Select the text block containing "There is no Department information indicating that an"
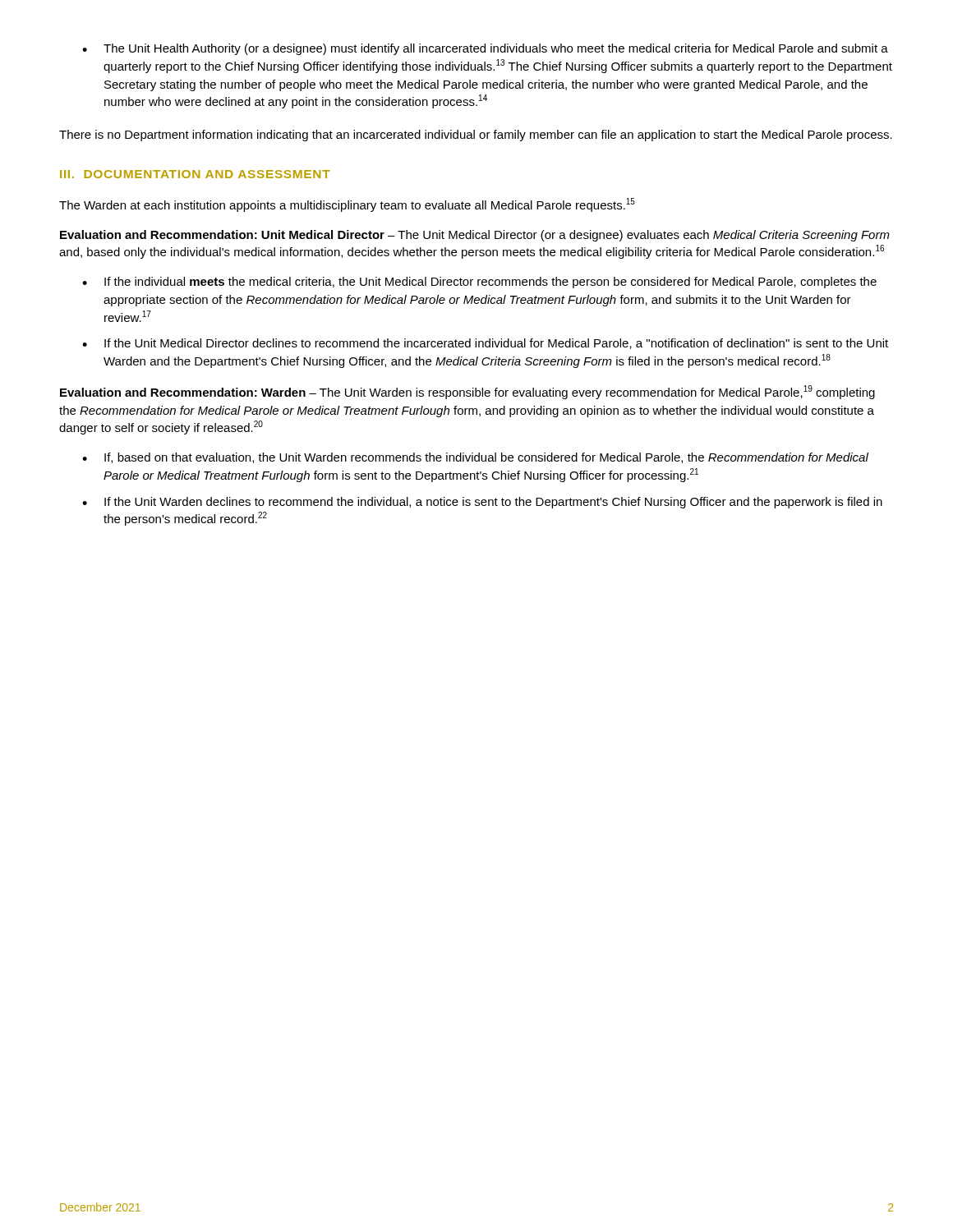The width and height of the screenshot is (953, 1232). [x=476, y=134]
